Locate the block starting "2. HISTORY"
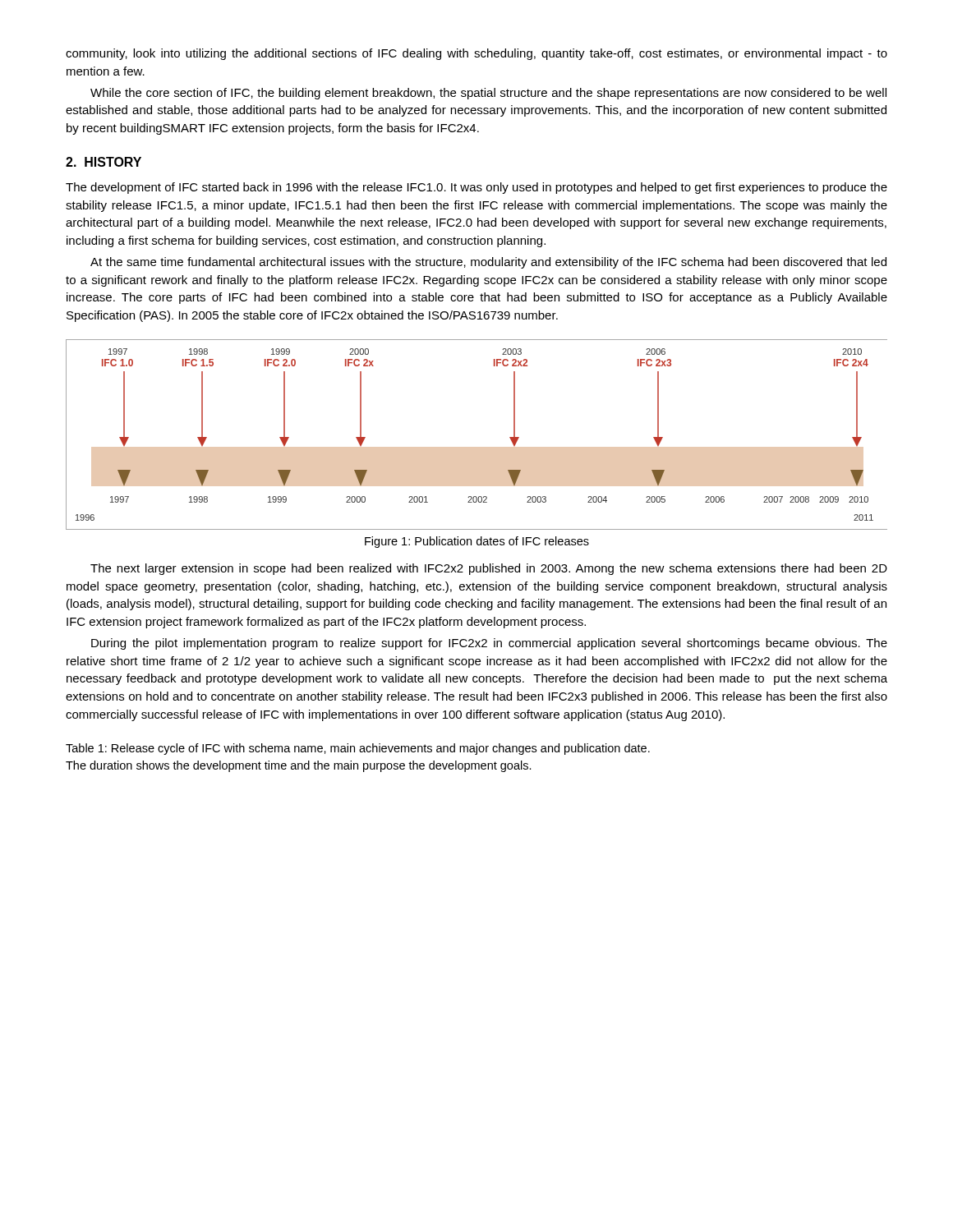Image resolution: width=953 pixels, height=1232 pixels. click(x=104, y=162)
